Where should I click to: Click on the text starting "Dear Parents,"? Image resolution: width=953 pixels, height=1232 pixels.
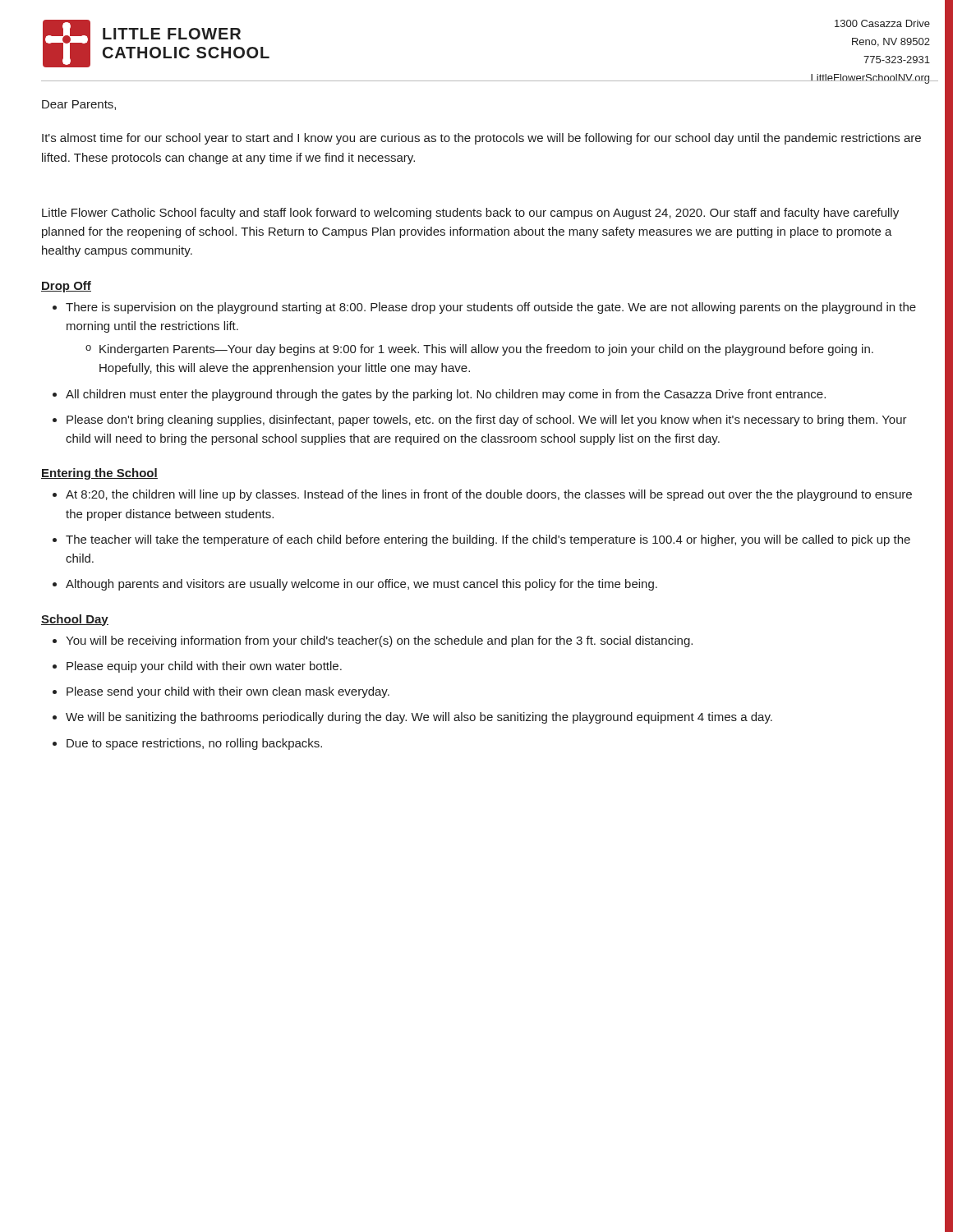[x=79, y=105]
